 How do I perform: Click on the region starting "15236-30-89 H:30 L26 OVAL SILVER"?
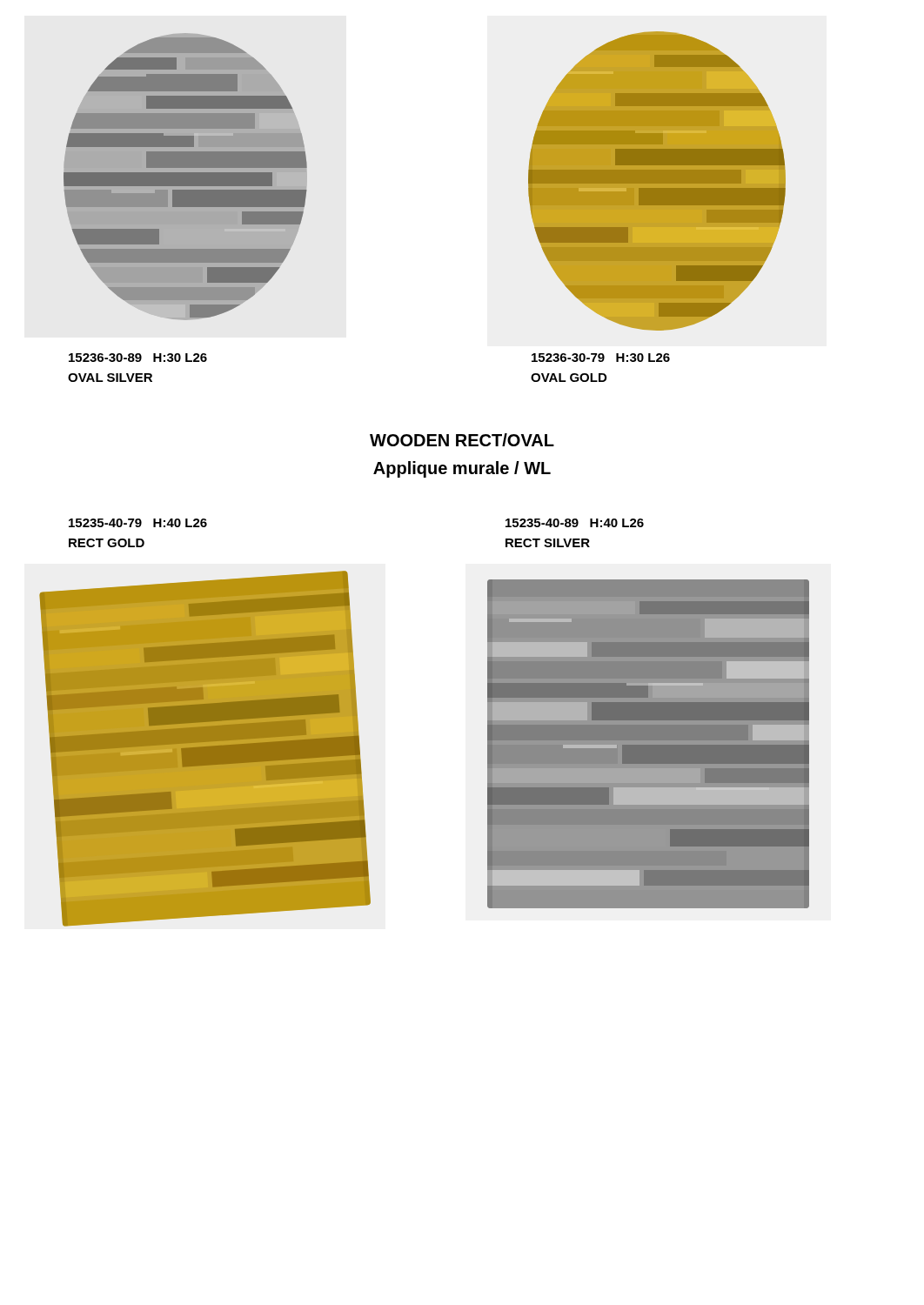(x=137, y=367)
